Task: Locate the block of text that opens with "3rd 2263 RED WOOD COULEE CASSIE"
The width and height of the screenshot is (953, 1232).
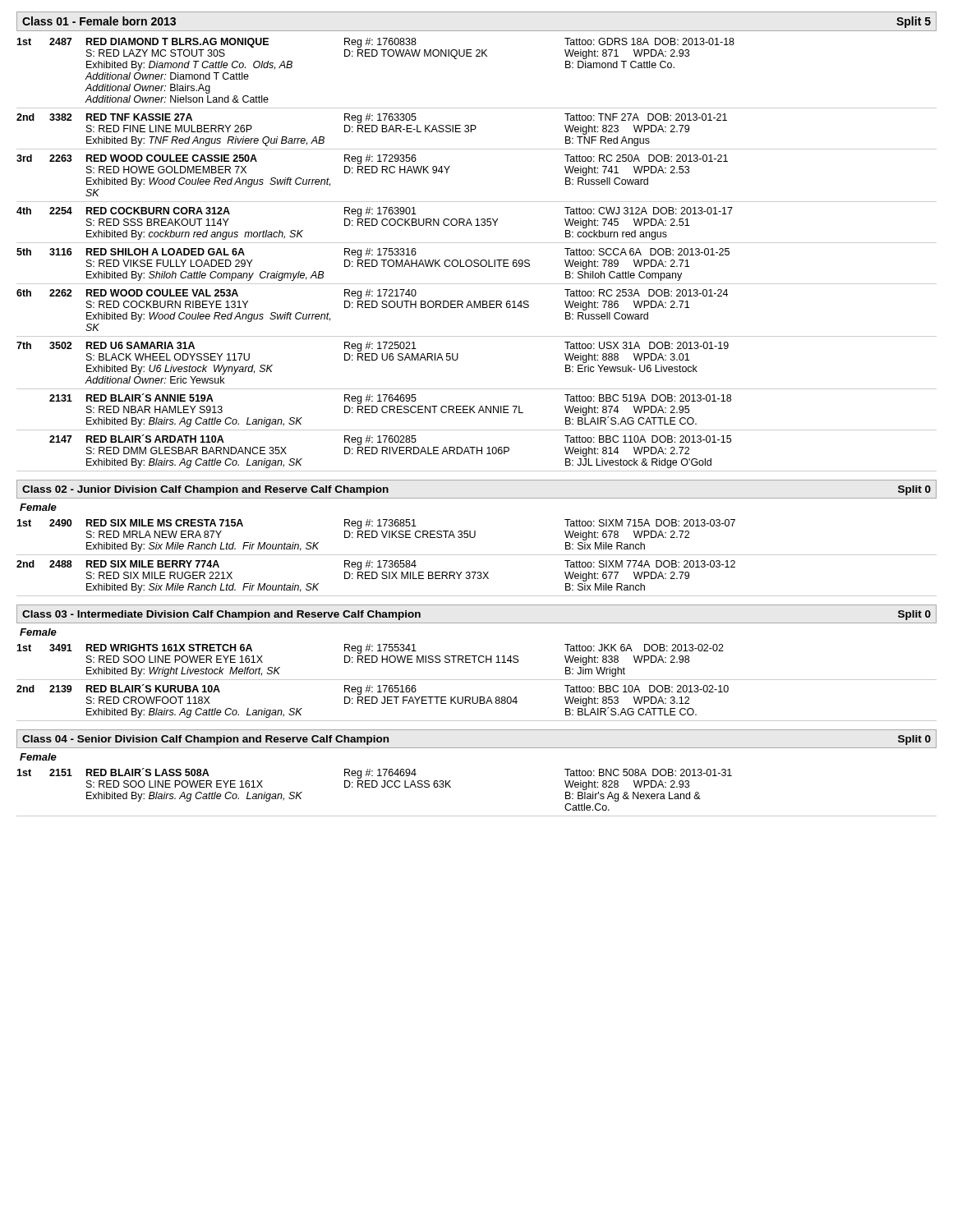Action: pos(410,176)
